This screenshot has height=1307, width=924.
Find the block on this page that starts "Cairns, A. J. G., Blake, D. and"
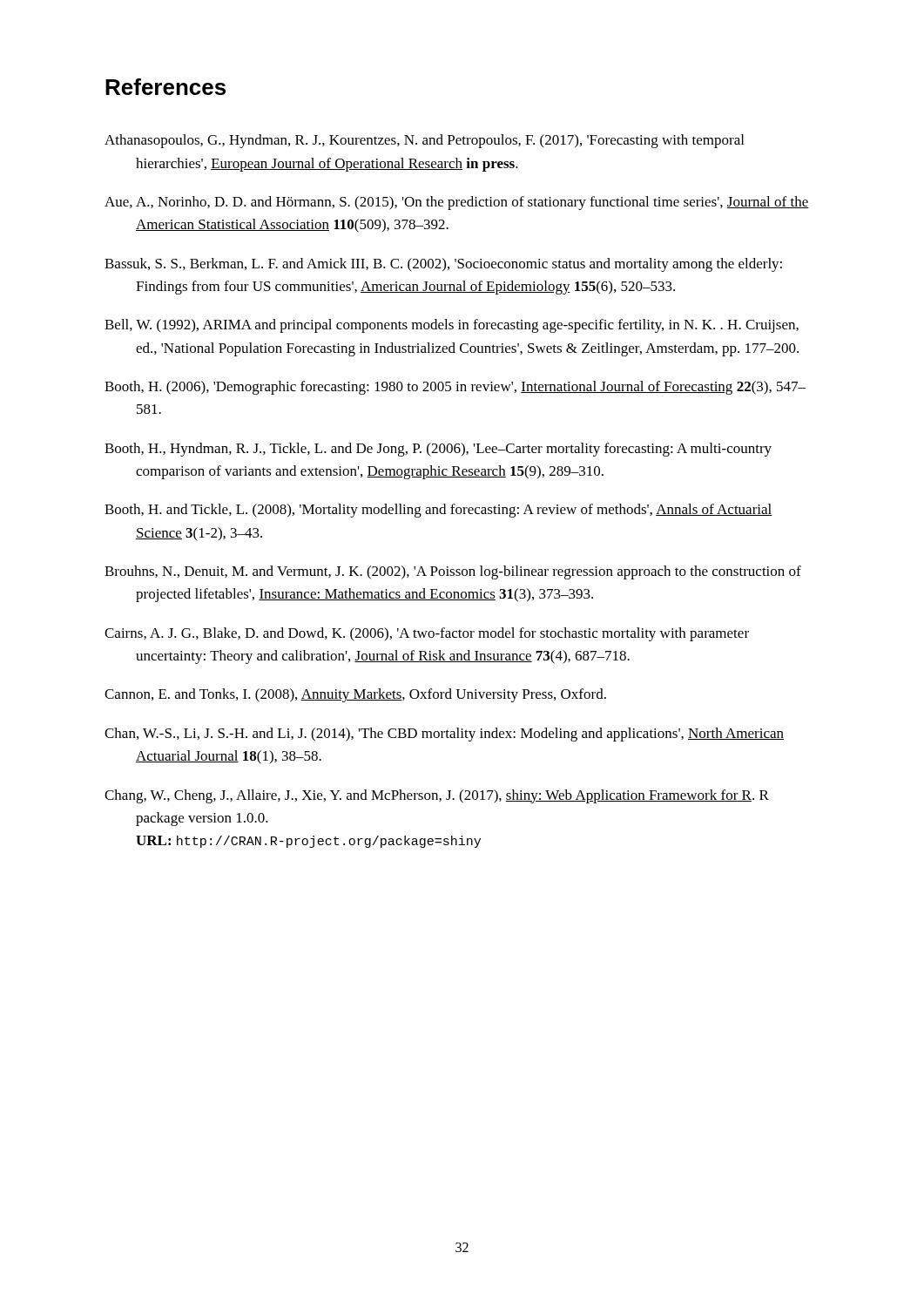[x=427, y=644]
